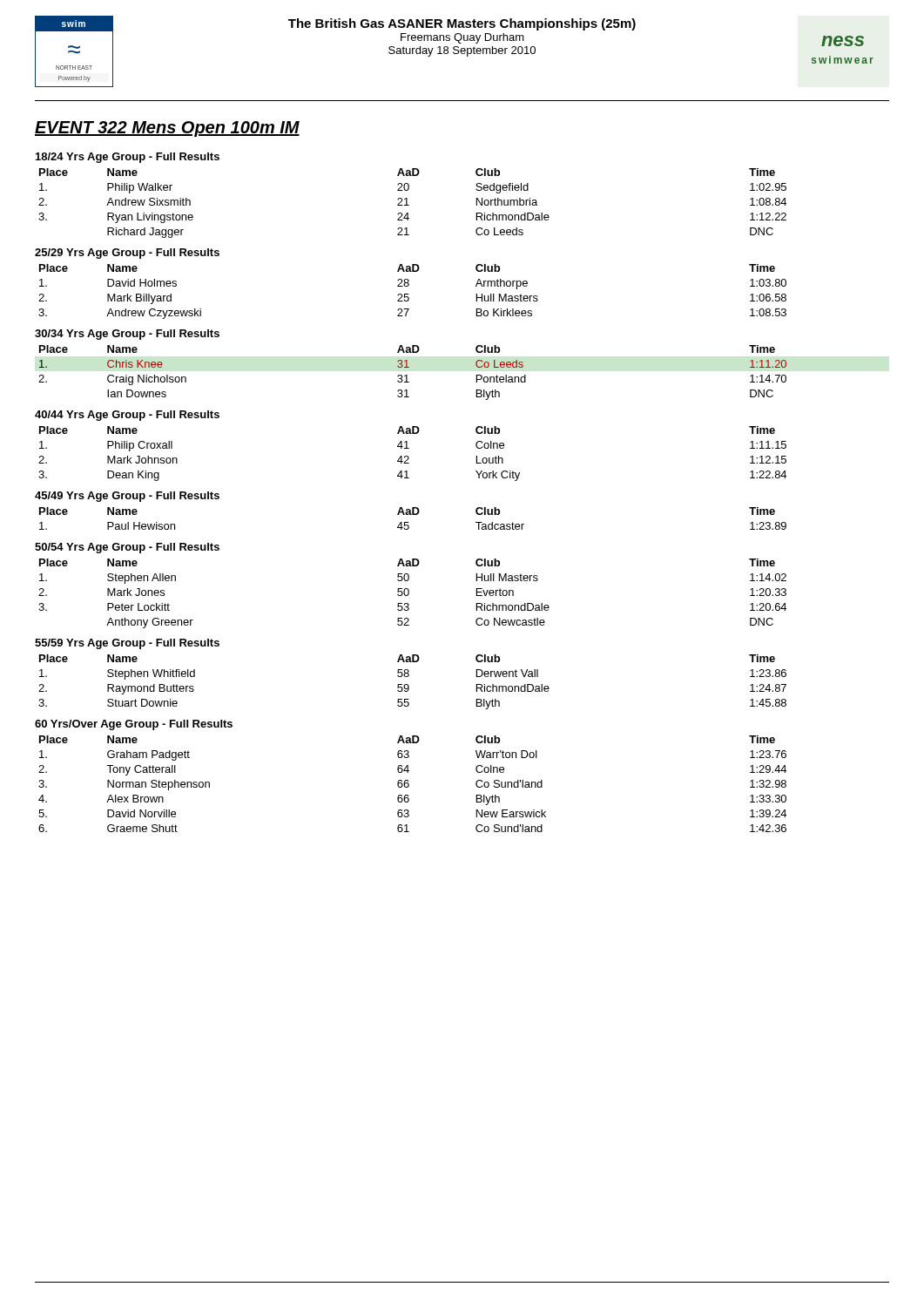Locate the title that opens with "EVENT 322 Mens Open 100m"

(167, 127)
